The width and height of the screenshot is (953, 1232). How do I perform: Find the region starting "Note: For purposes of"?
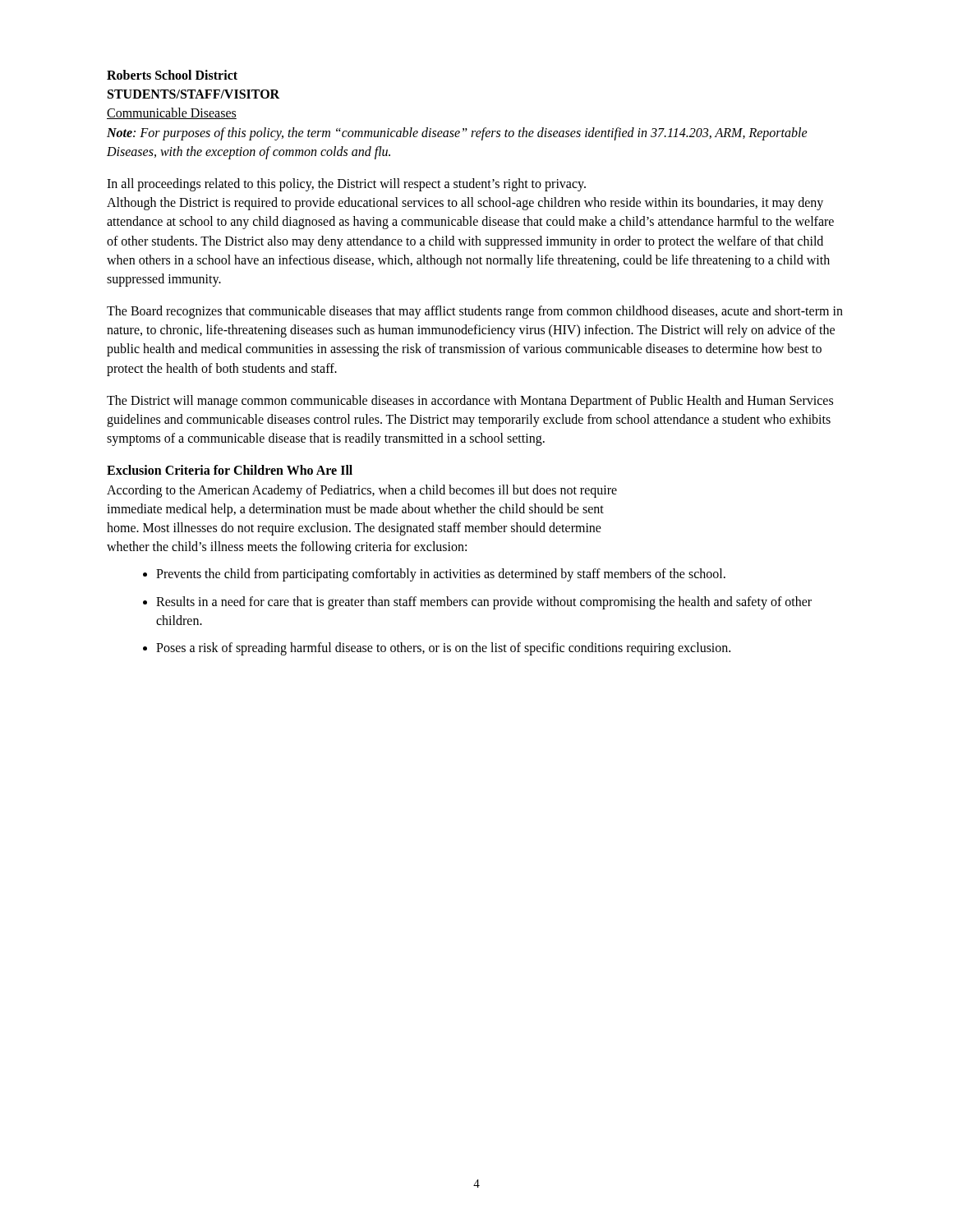tap(476, 142)
